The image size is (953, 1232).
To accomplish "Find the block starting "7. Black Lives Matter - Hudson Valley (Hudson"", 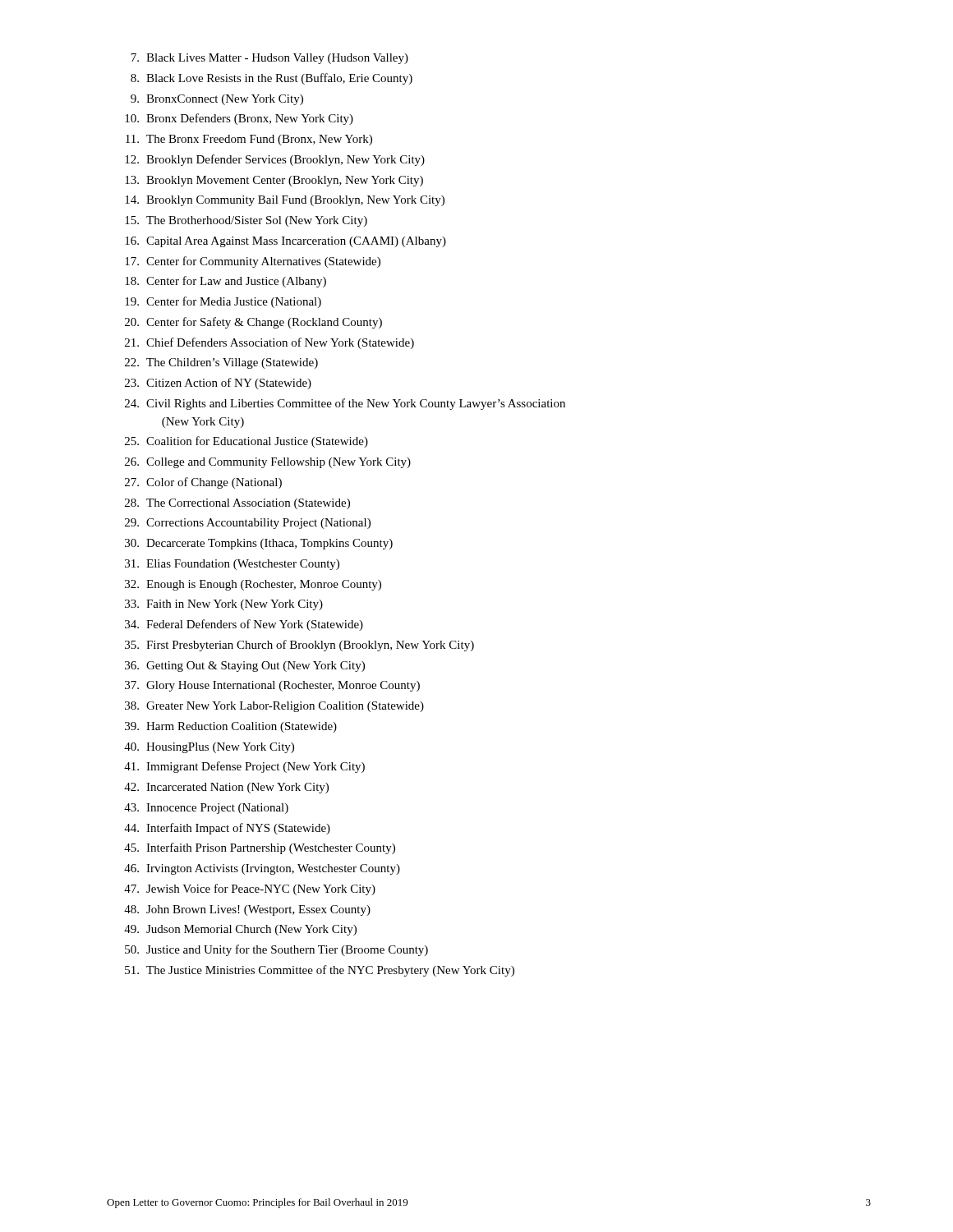I will point(269,59).
